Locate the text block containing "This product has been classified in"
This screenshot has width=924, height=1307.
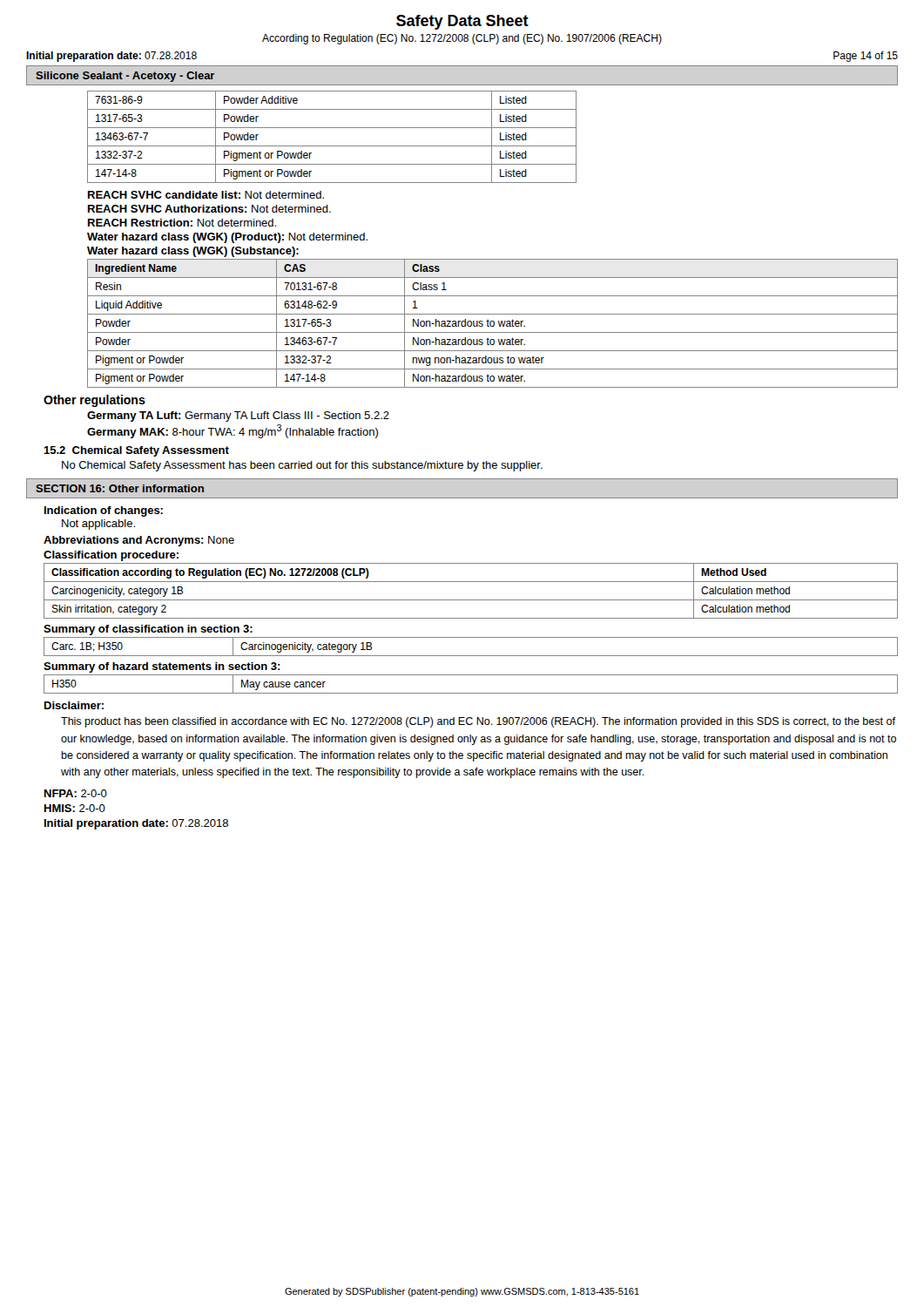(479, 747)
